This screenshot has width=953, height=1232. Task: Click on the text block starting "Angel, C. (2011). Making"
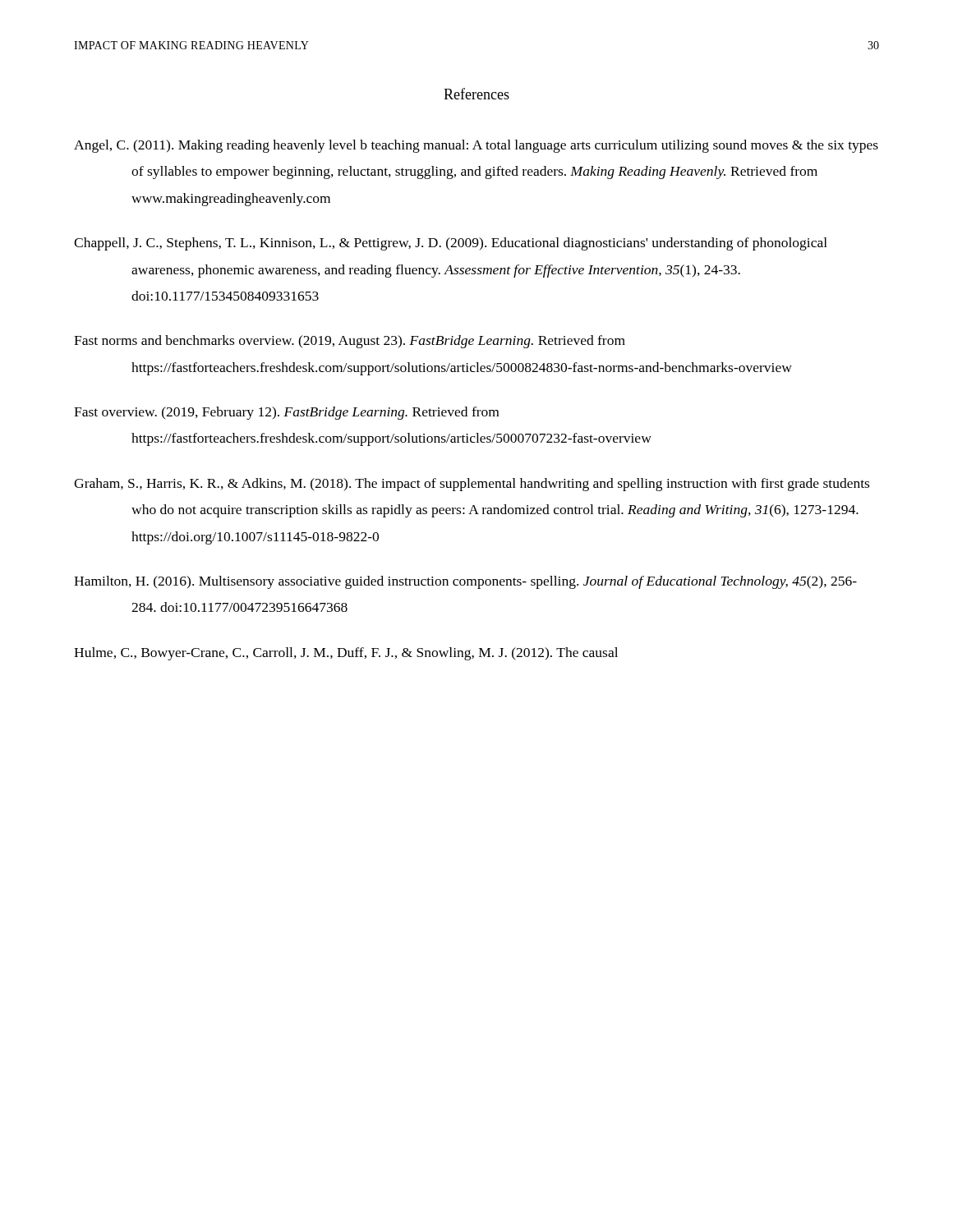[x=476, y=171]
